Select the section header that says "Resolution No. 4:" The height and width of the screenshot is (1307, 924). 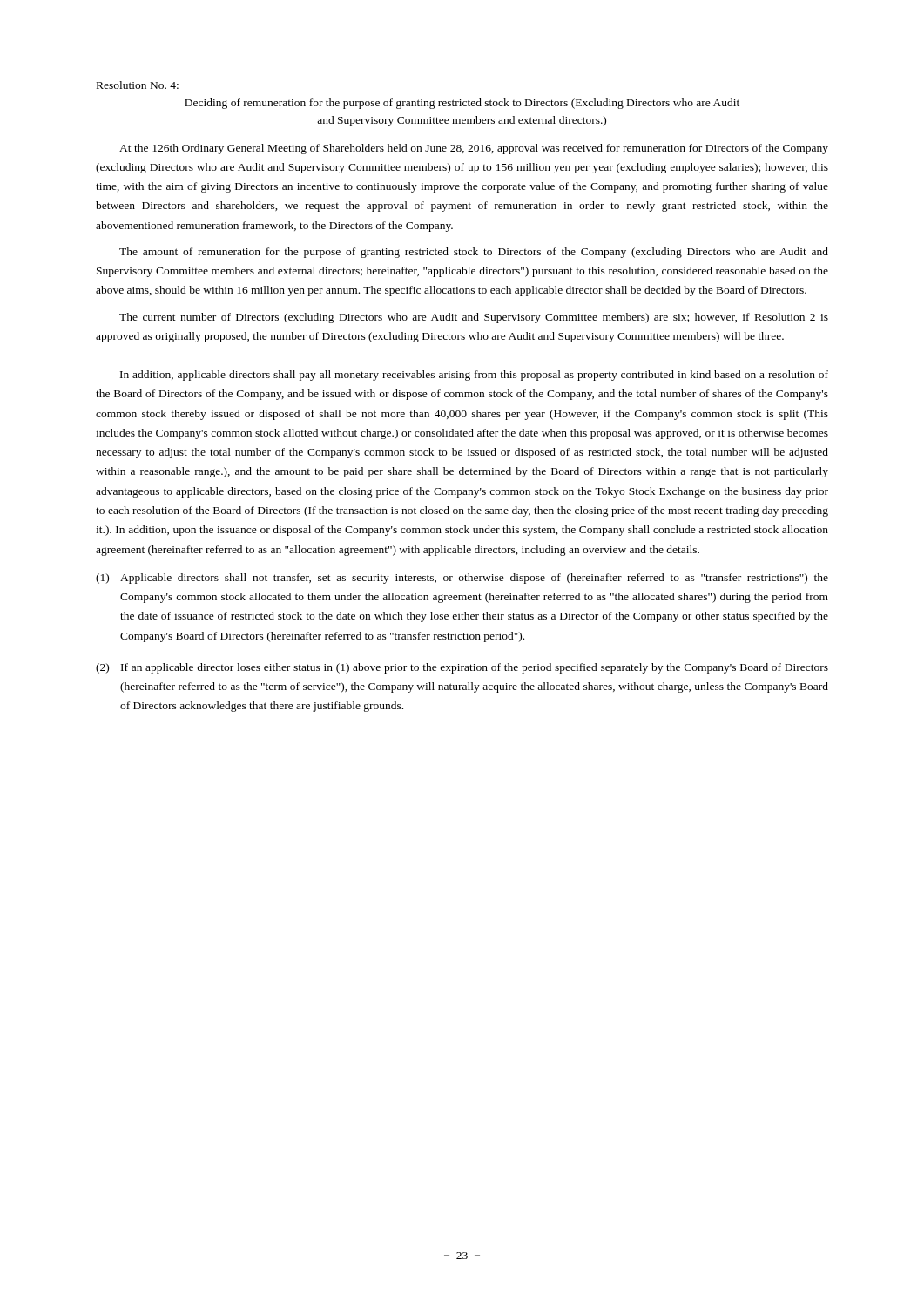[137, 85]
